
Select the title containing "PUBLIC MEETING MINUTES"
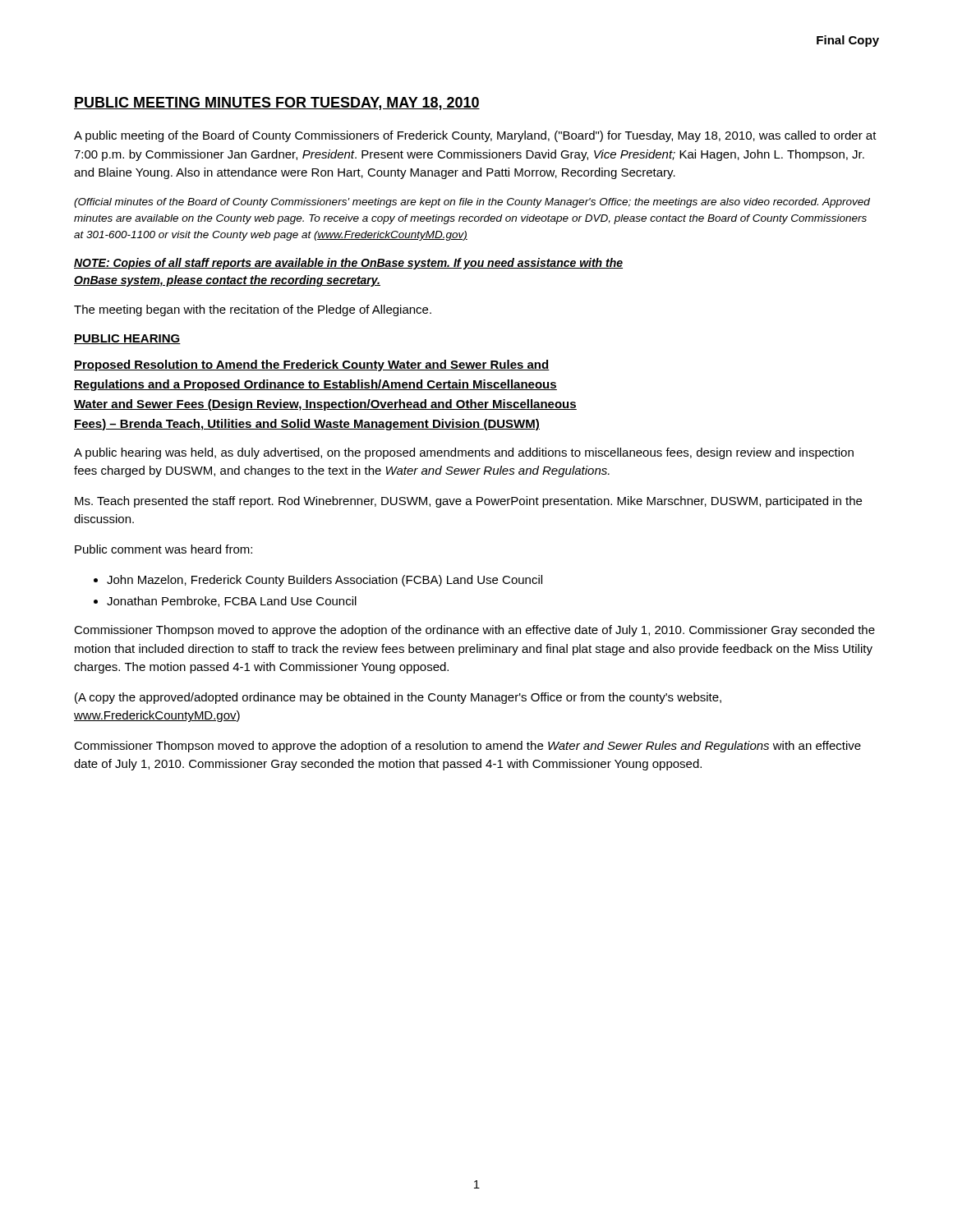tap(476, 103)
